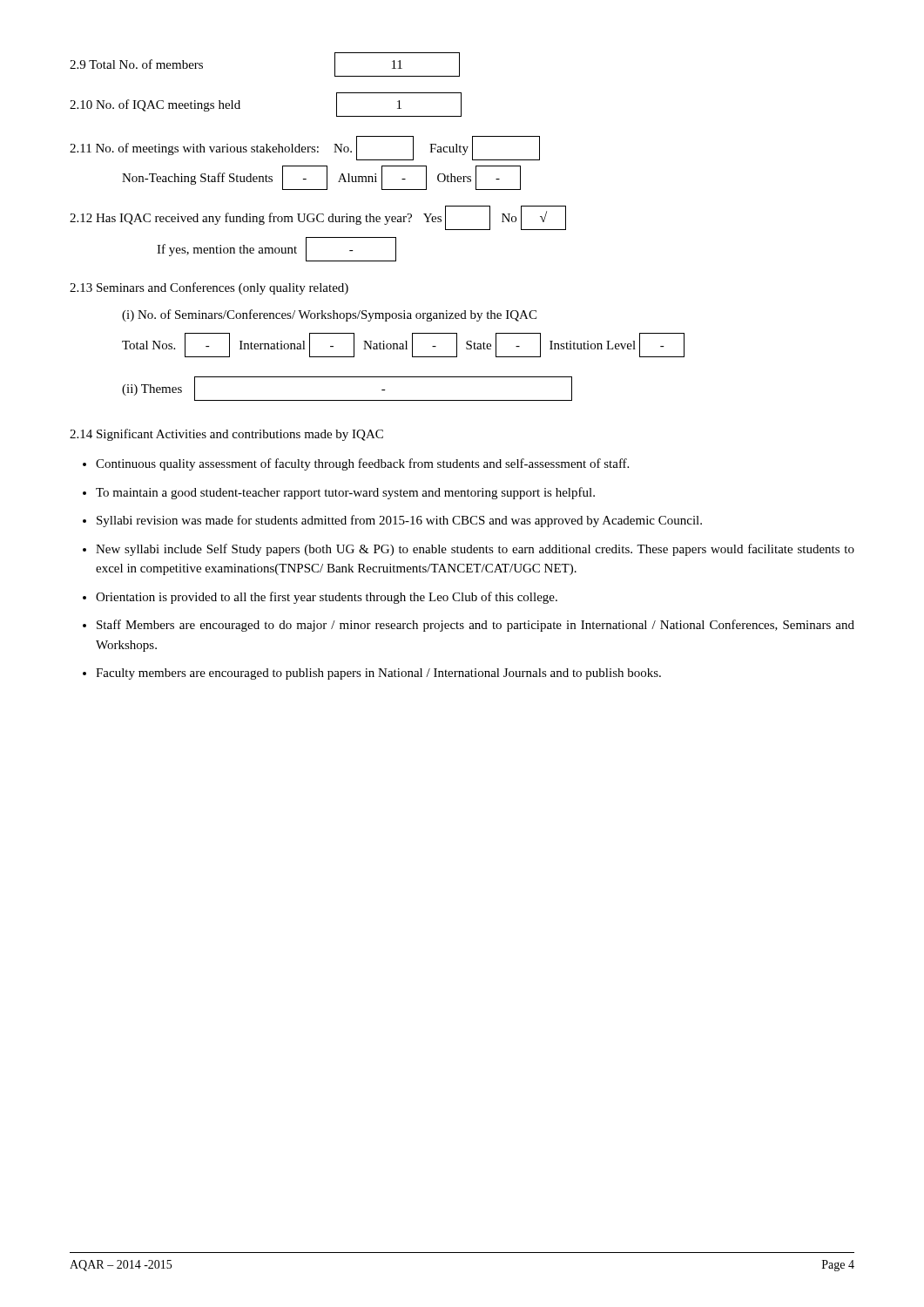Locate the text "10 No. of IQAC meetings held 1"

click(148, 105)
